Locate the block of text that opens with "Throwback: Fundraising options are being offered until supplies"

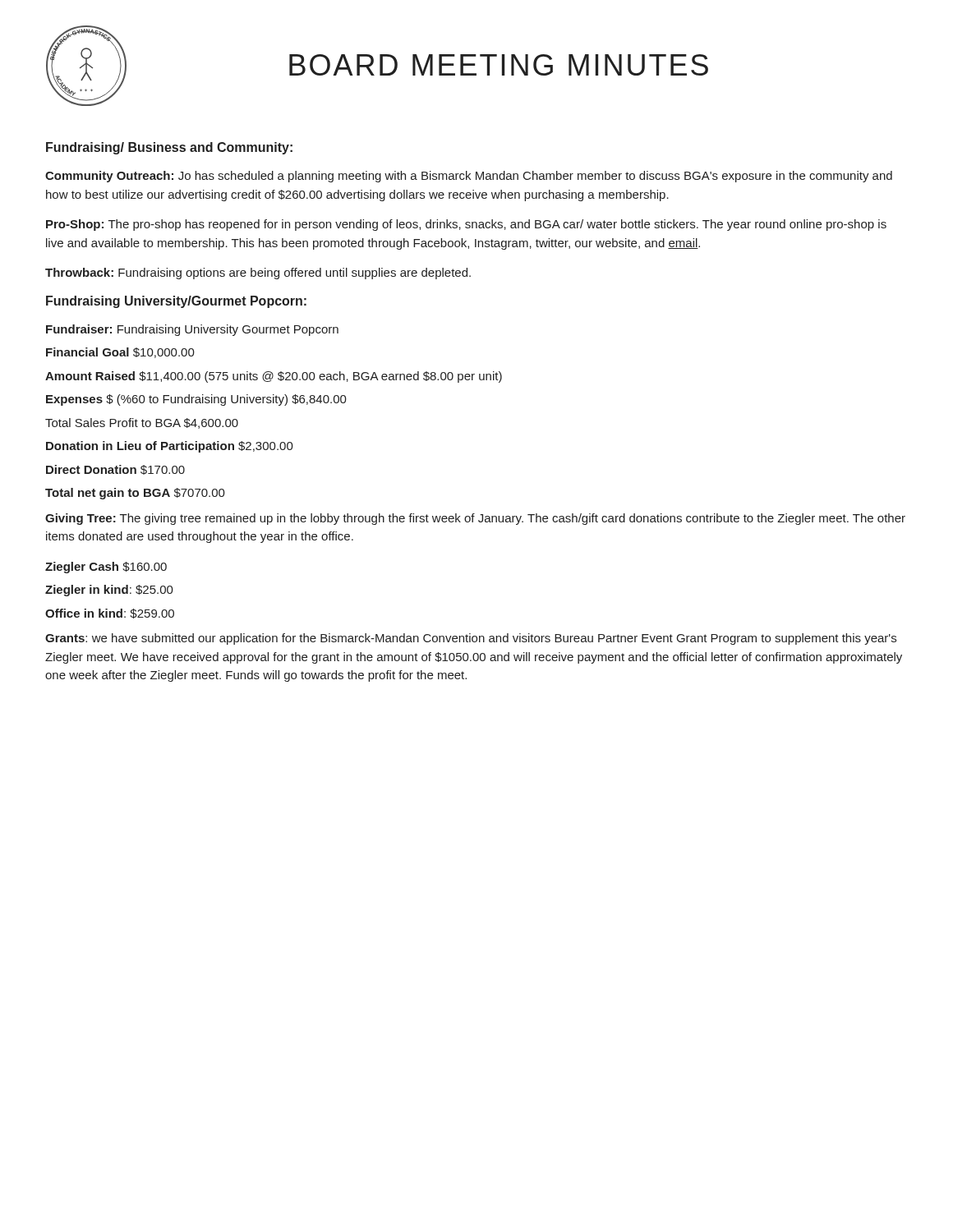(x=258, y=272)
